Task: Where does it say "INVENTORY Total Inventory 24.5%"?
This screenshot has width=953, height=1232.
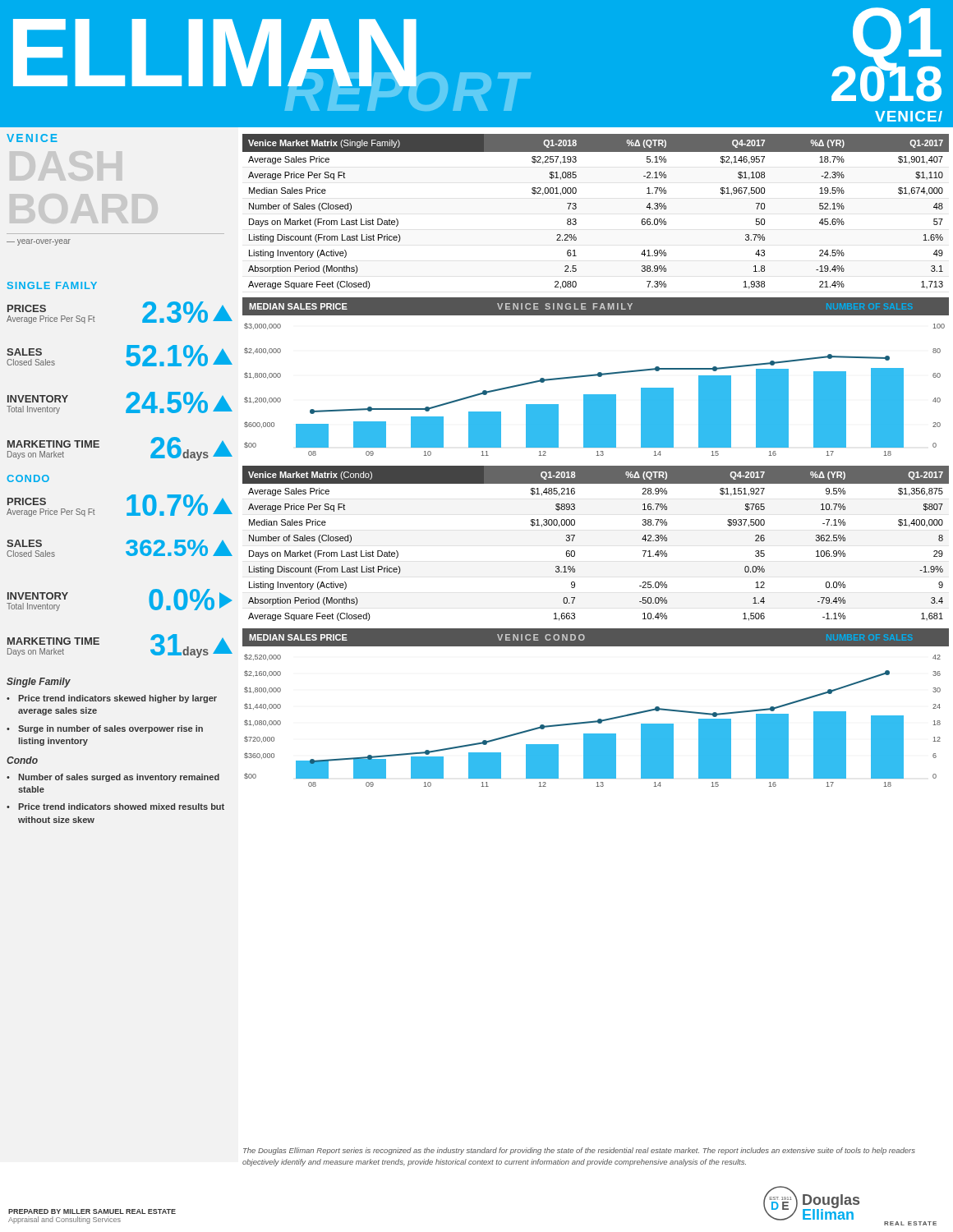Action: [x=120, y=403]
